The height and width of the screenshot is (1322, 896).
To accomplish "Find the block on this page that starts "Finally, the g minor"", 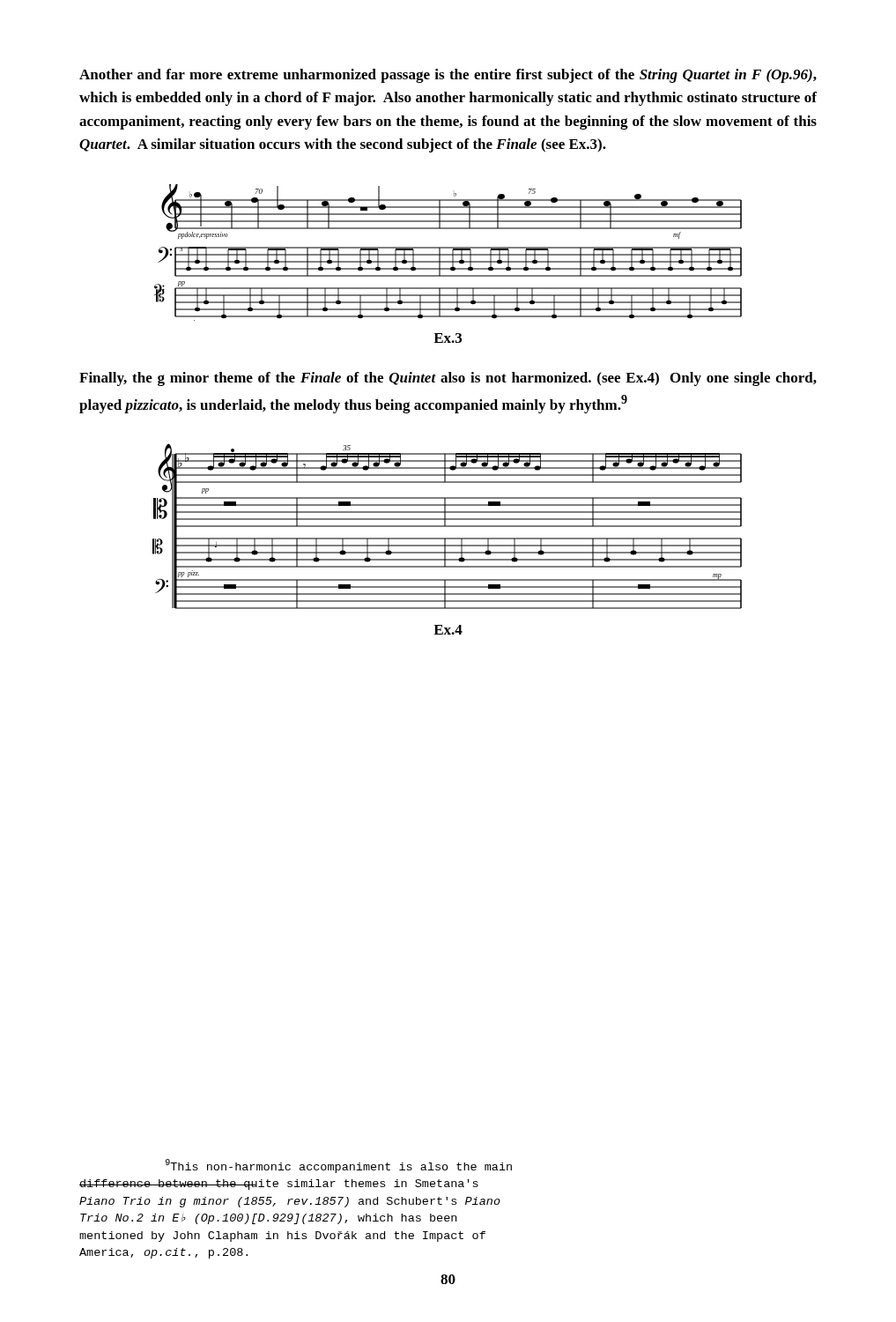I will tap(448, 391).
